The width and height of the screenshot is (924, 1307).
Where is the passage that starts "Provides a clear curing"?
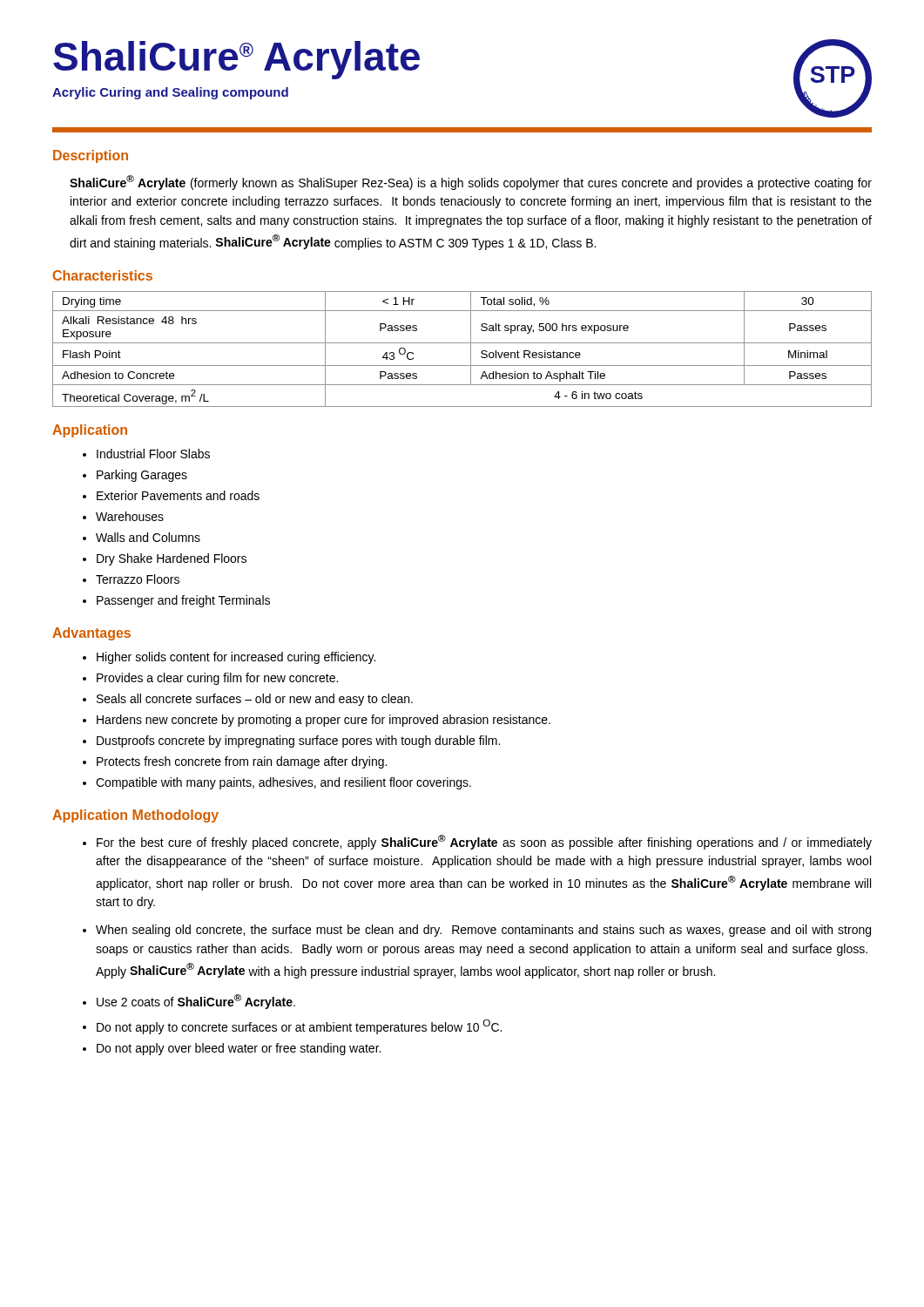pyautogui.click(x=217, y=678)
